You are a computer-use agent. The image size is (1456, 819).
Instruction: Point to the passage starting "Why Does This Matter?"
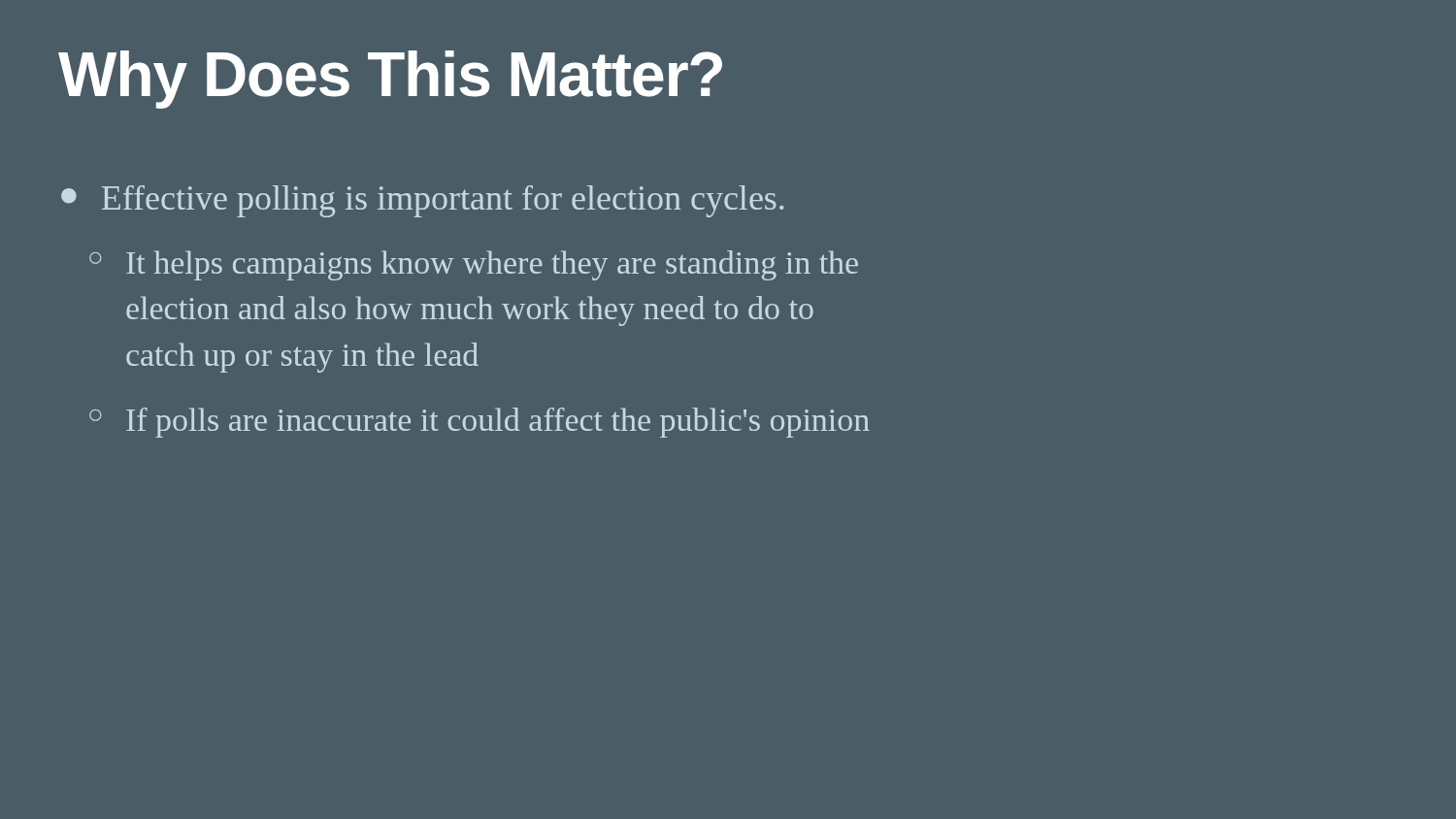coord(392,75)
